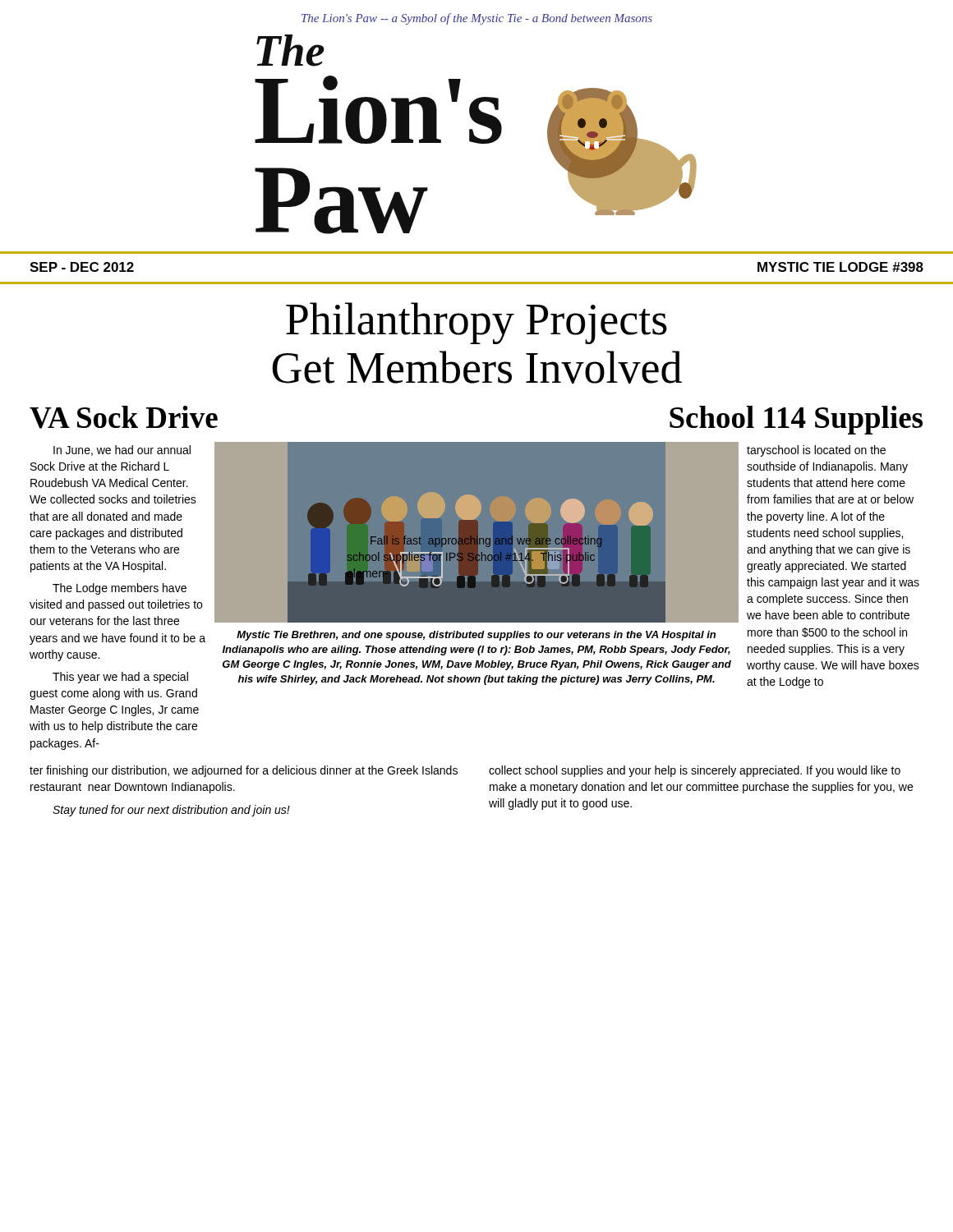Click on the text starting "SEP - DEC 2012 MYSTIC TIE"

84,267
